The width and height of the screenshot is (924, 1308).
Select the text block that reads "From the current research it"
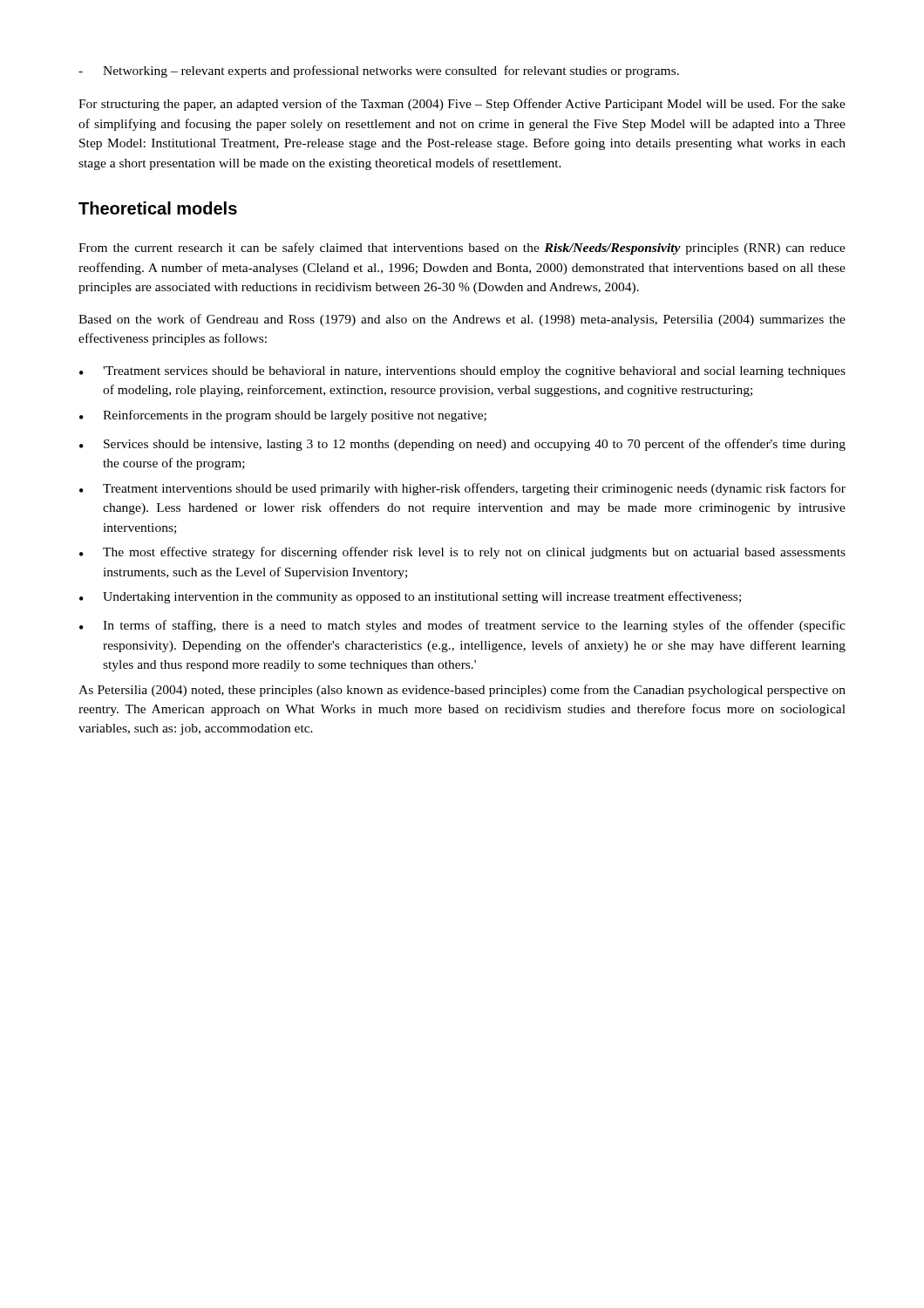pos(462,267)
